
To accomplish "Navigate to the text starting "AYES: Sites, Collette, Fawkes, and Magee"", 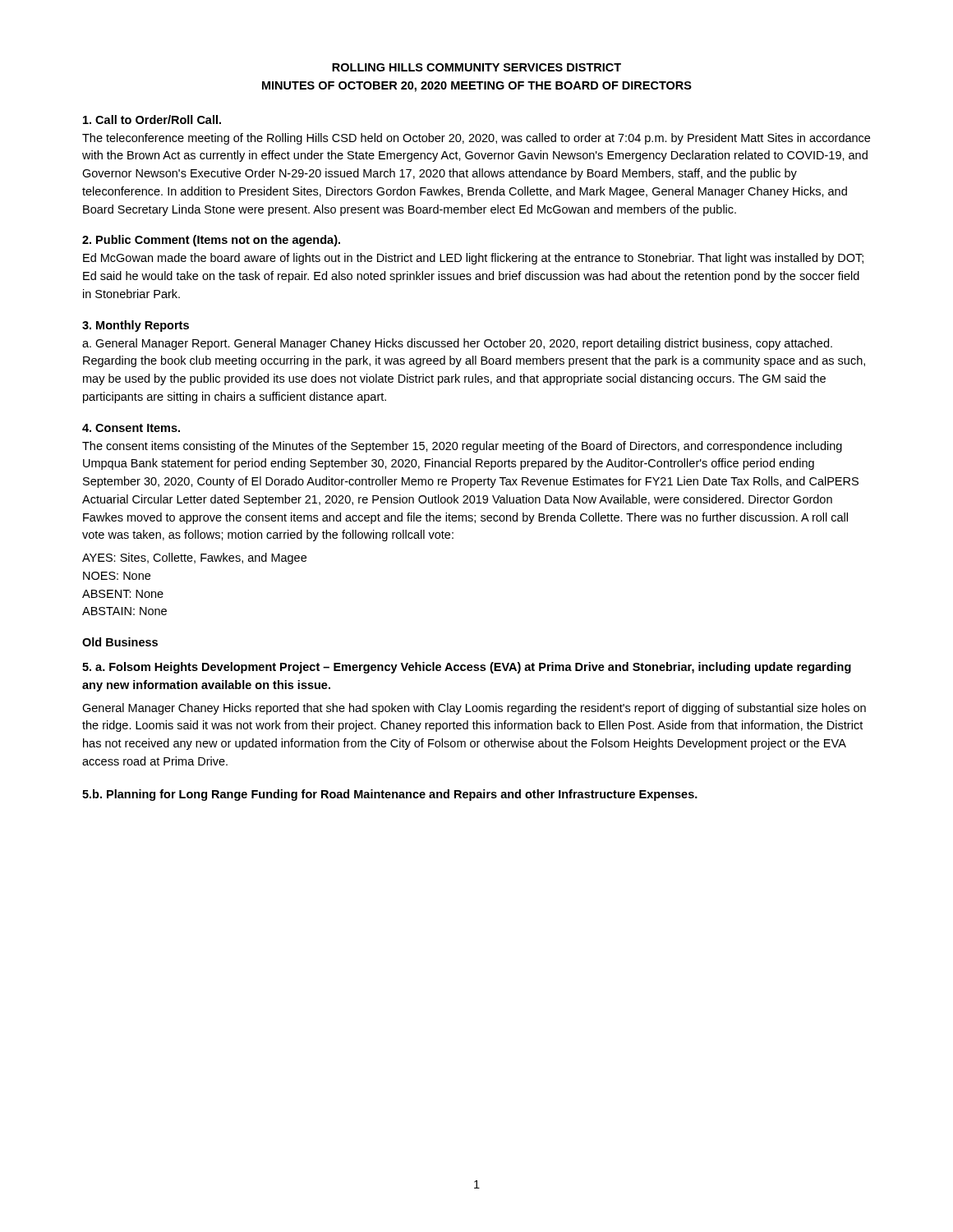I will click(195, 558).
